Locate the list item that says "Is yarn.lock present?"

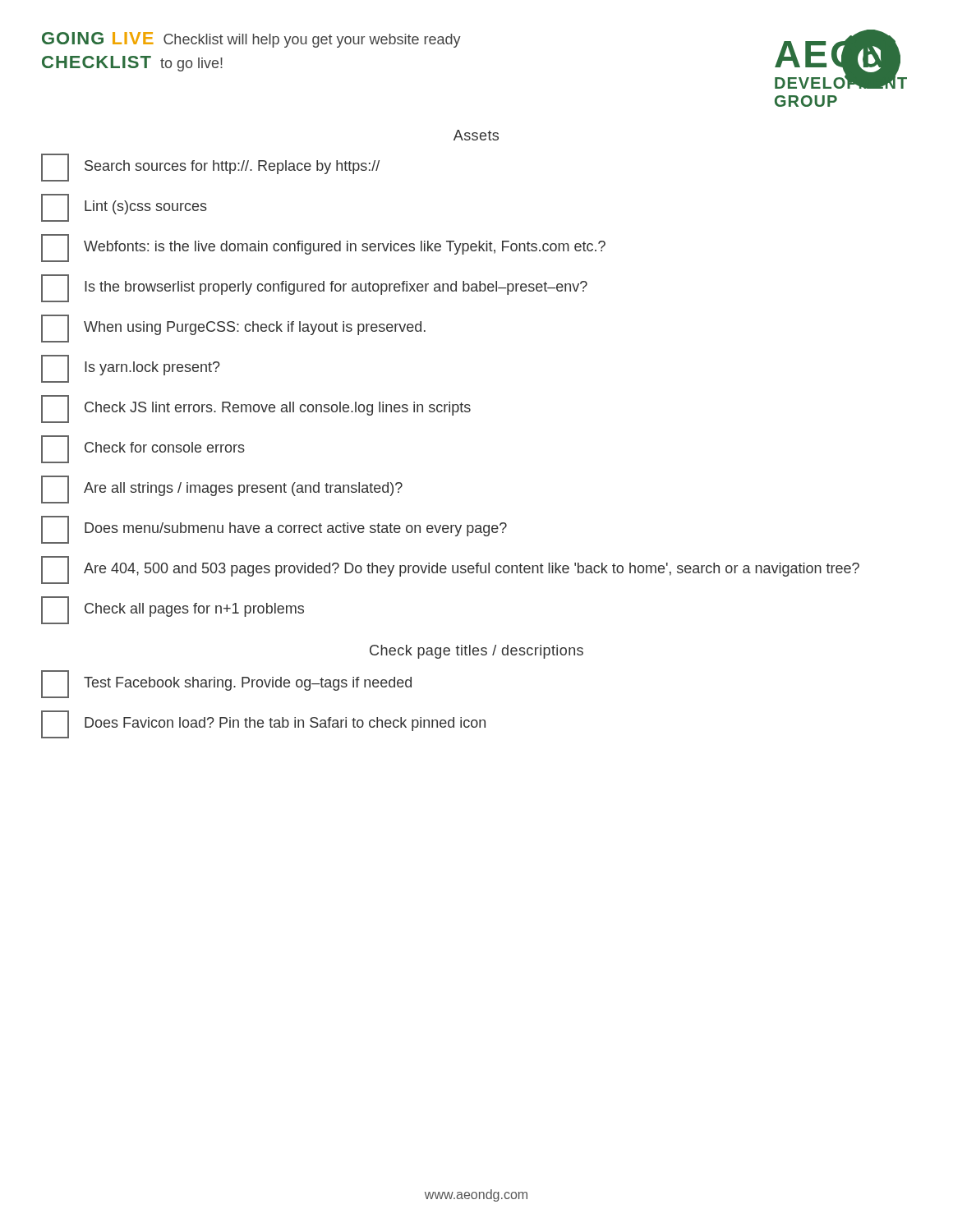[131, 368]
